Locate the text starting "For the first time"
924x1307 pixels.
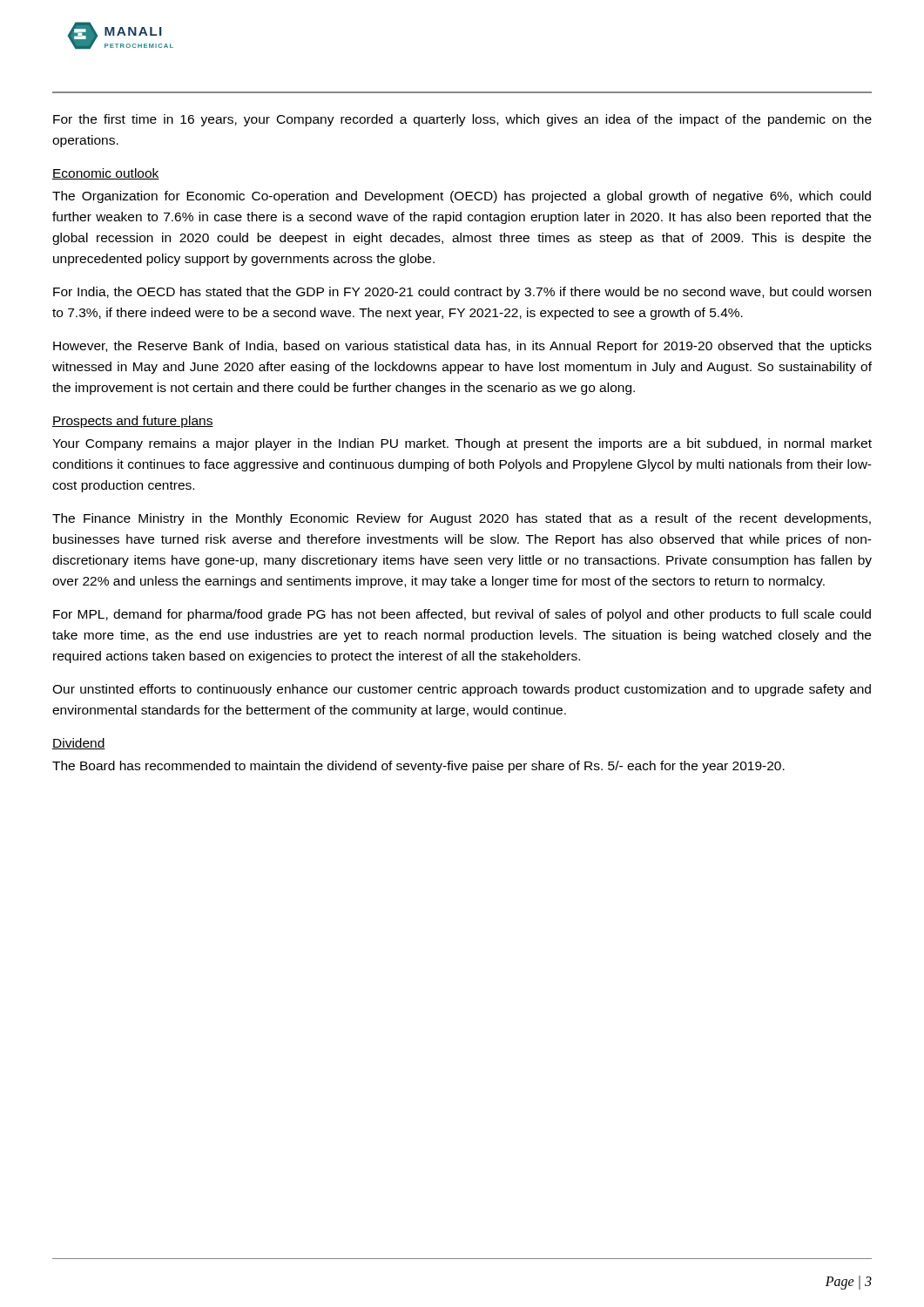point(462,130)
